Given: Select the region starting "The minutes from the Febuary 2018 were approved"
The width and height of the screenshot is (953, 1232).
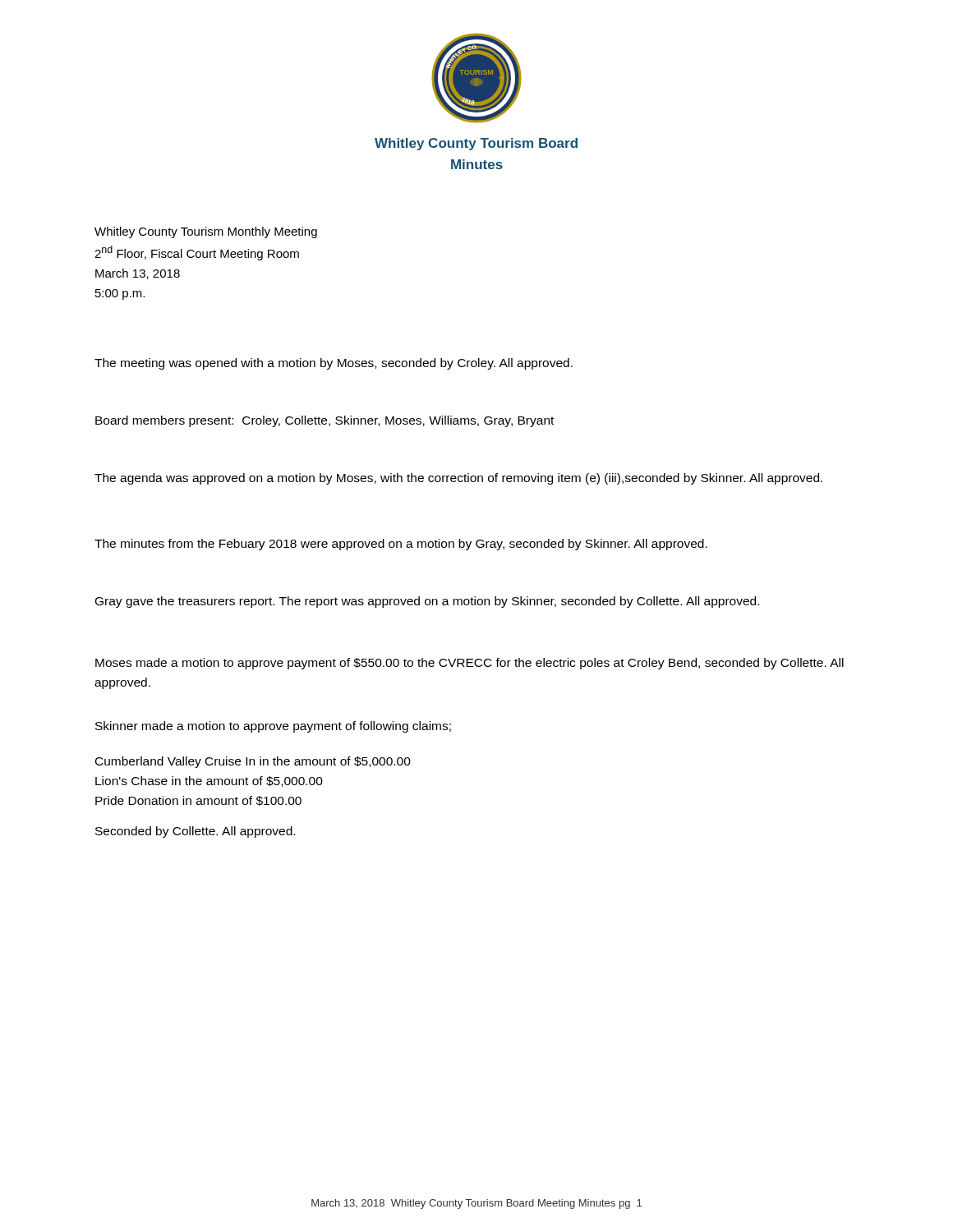Looking at the screenshot, I should (401, 543).
